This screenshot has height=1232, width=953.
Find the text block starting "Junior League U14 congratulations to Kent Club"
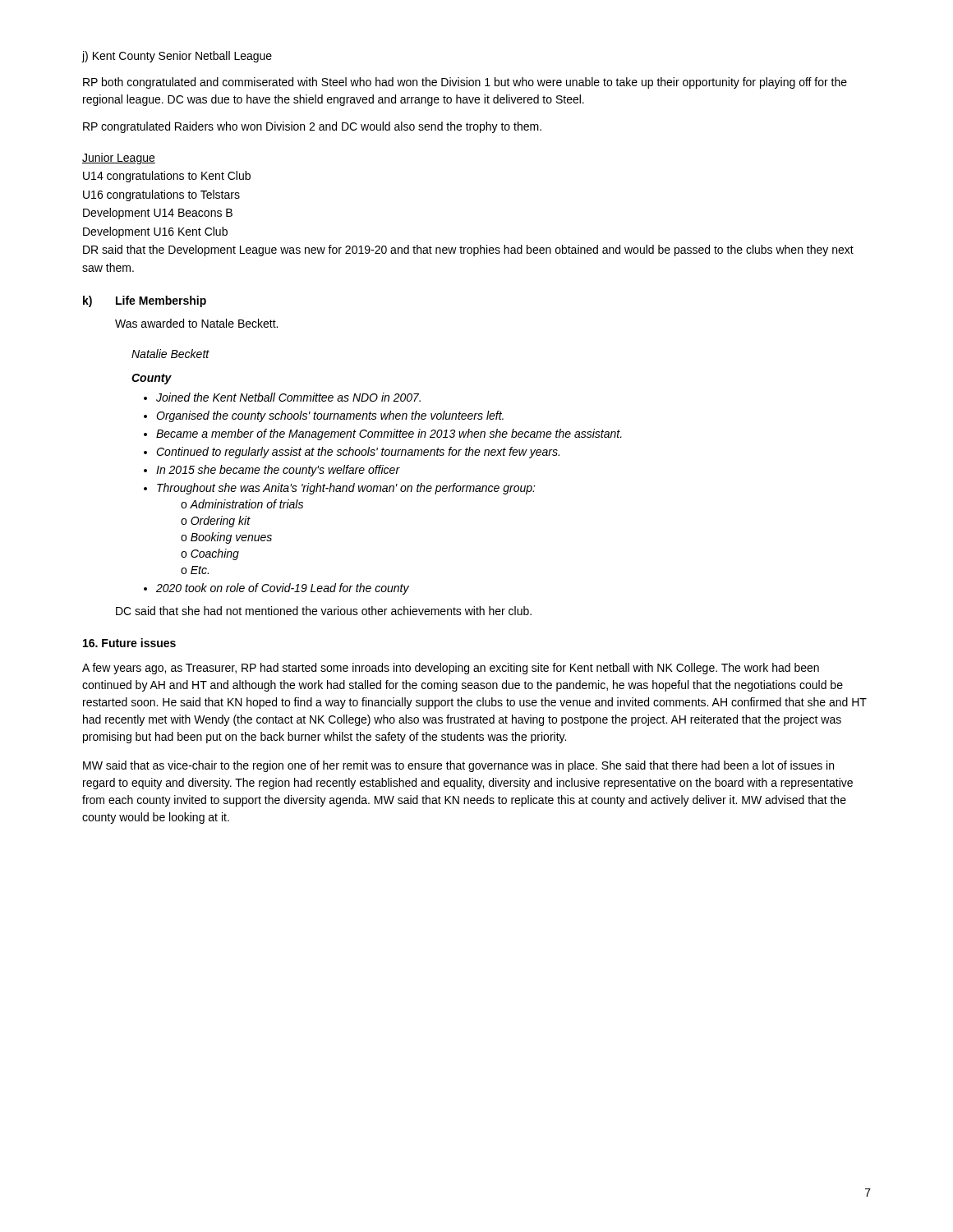click(x=119, y=159)
